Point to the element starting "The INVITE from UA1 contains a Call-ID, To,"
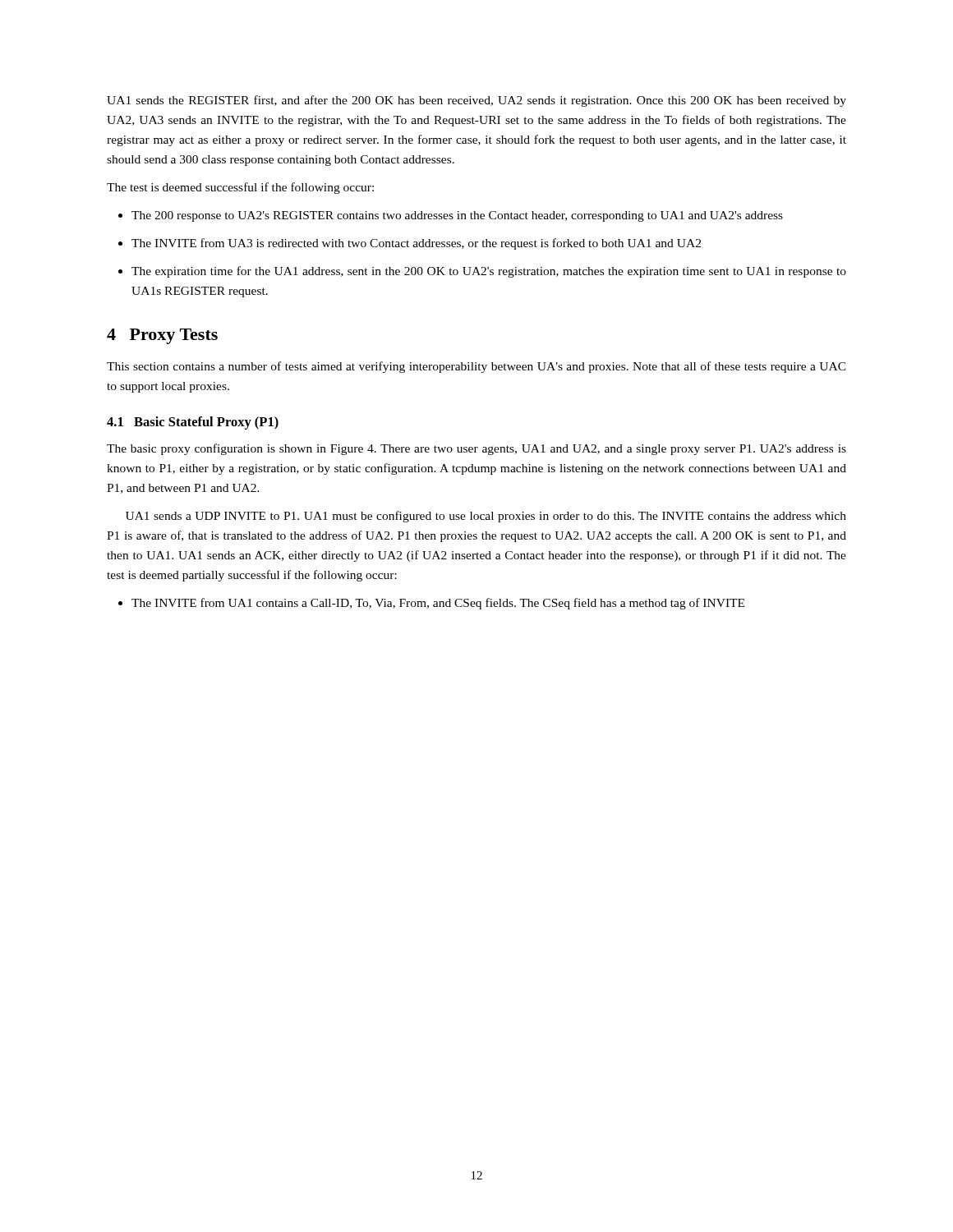Image resolution: width=953 pixels, height=1232 pixels. pos(489,603)
